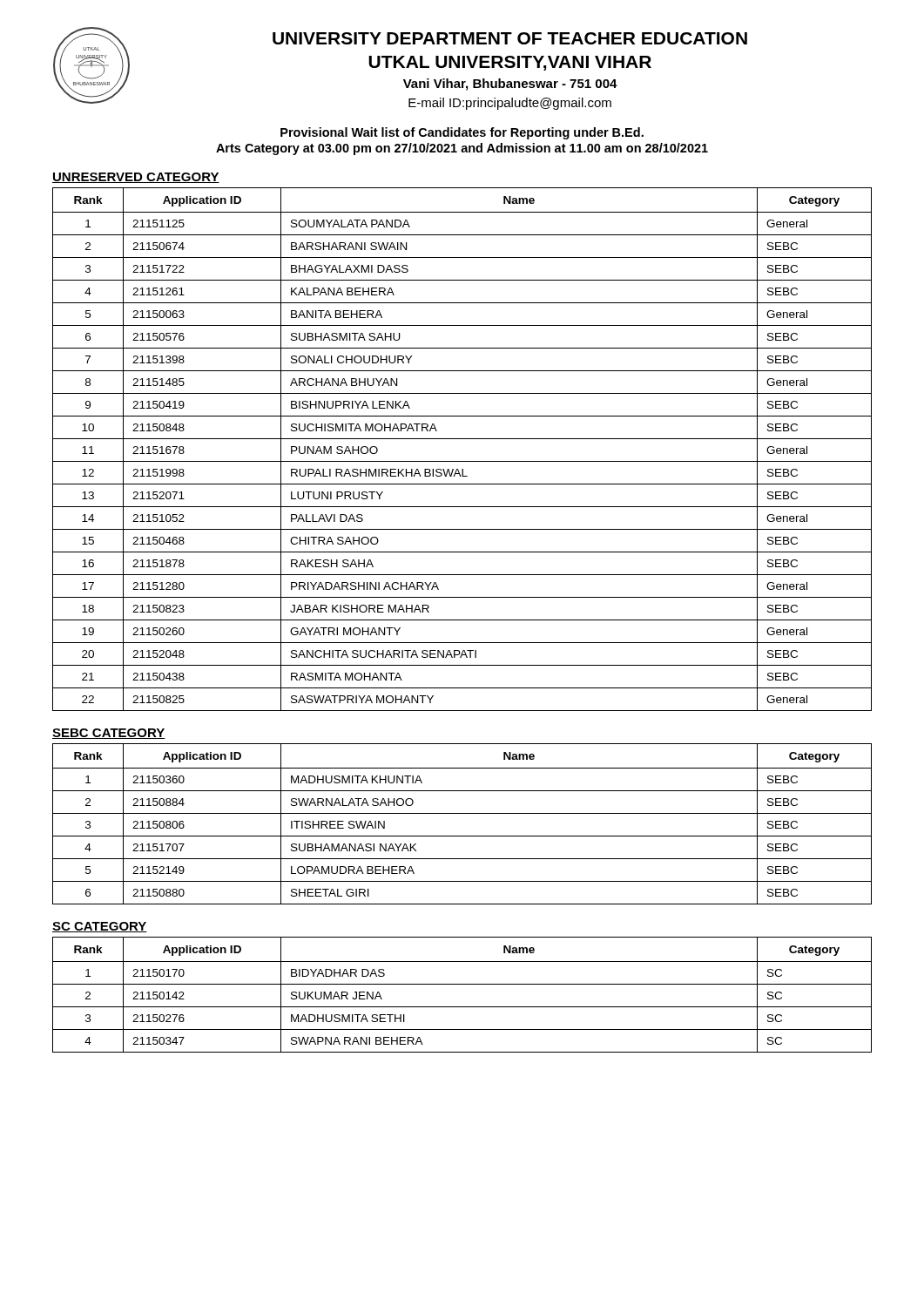Find the table that mentions "ITISHREE SWAIN"
This screenshot has height=1307, width=924.
coord(462,823)
